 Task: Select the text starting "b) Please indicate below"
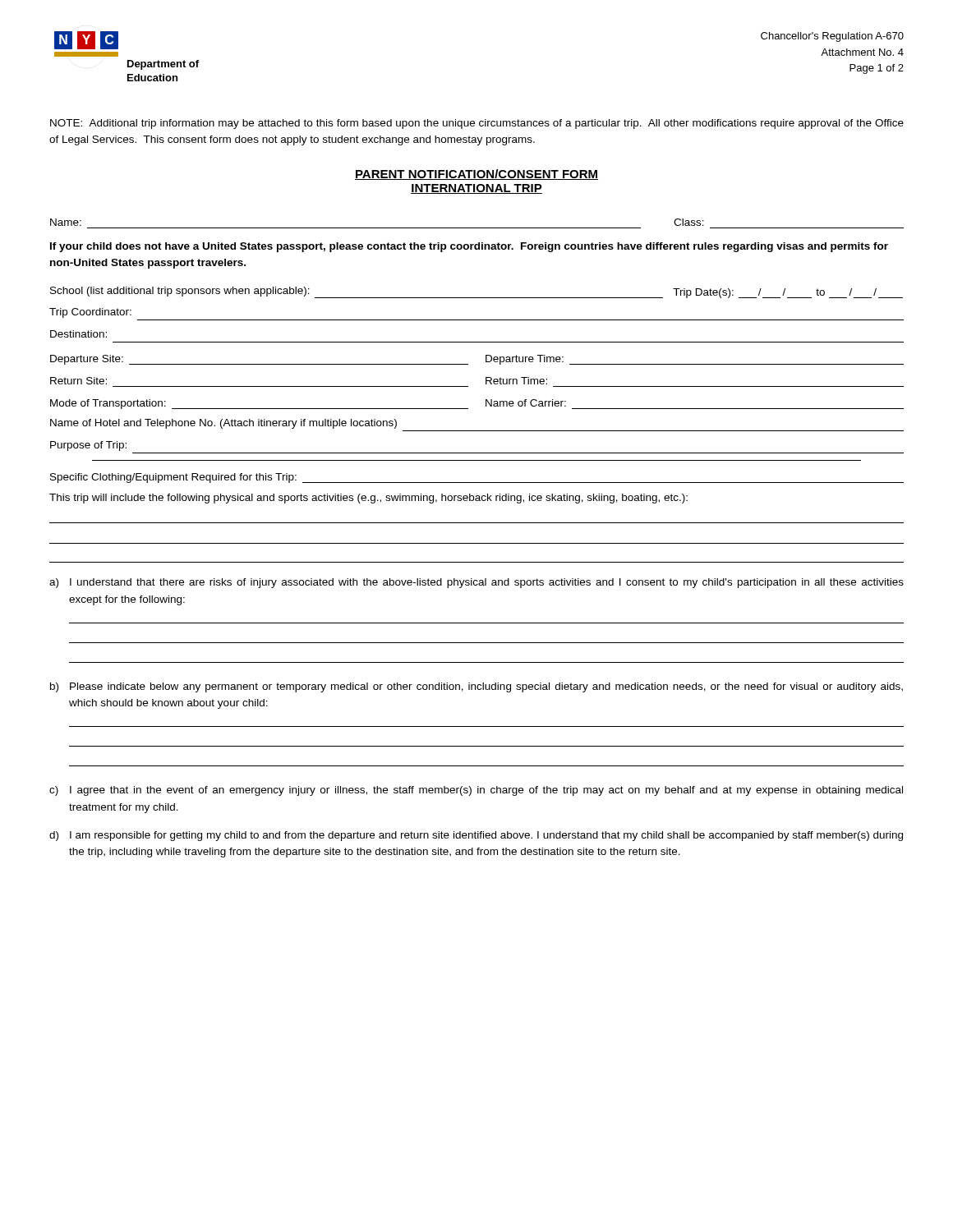[476, 724]
